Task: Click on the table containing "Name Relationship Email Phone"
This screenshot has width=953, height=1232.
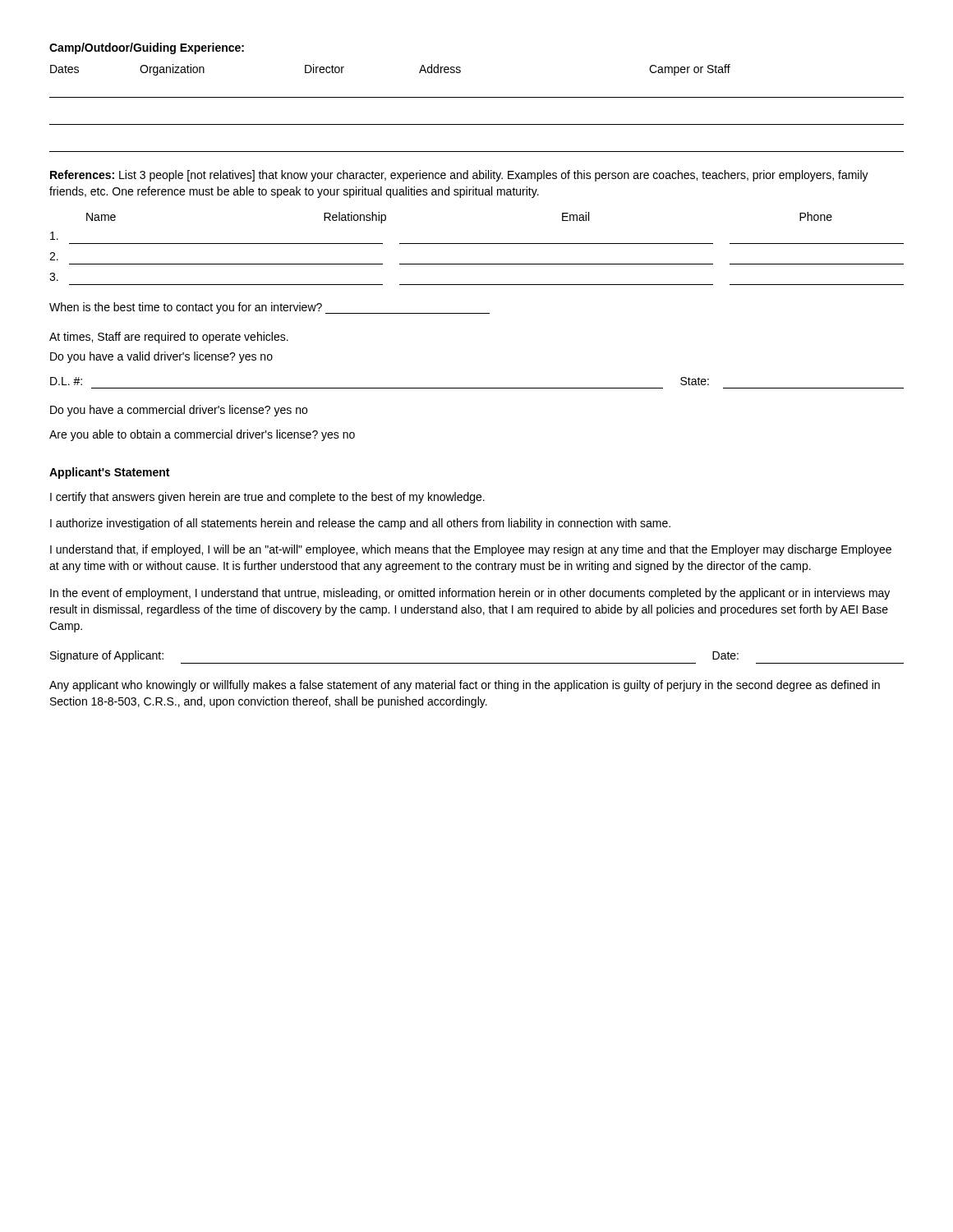Action: coord(476,247)
